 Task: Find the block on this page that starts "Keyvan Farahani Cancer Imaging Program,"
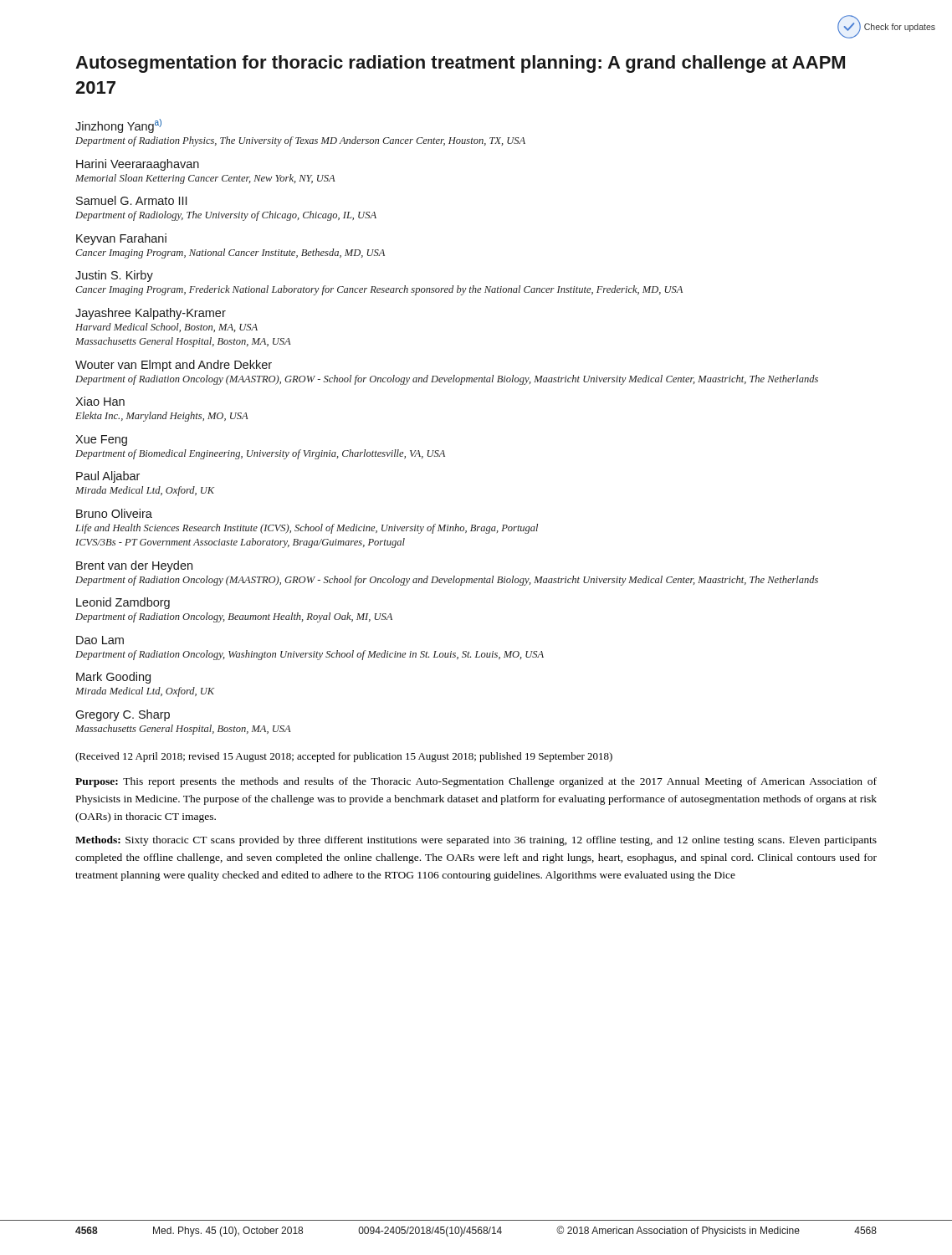pyautogui.click(x=121, y=239)
